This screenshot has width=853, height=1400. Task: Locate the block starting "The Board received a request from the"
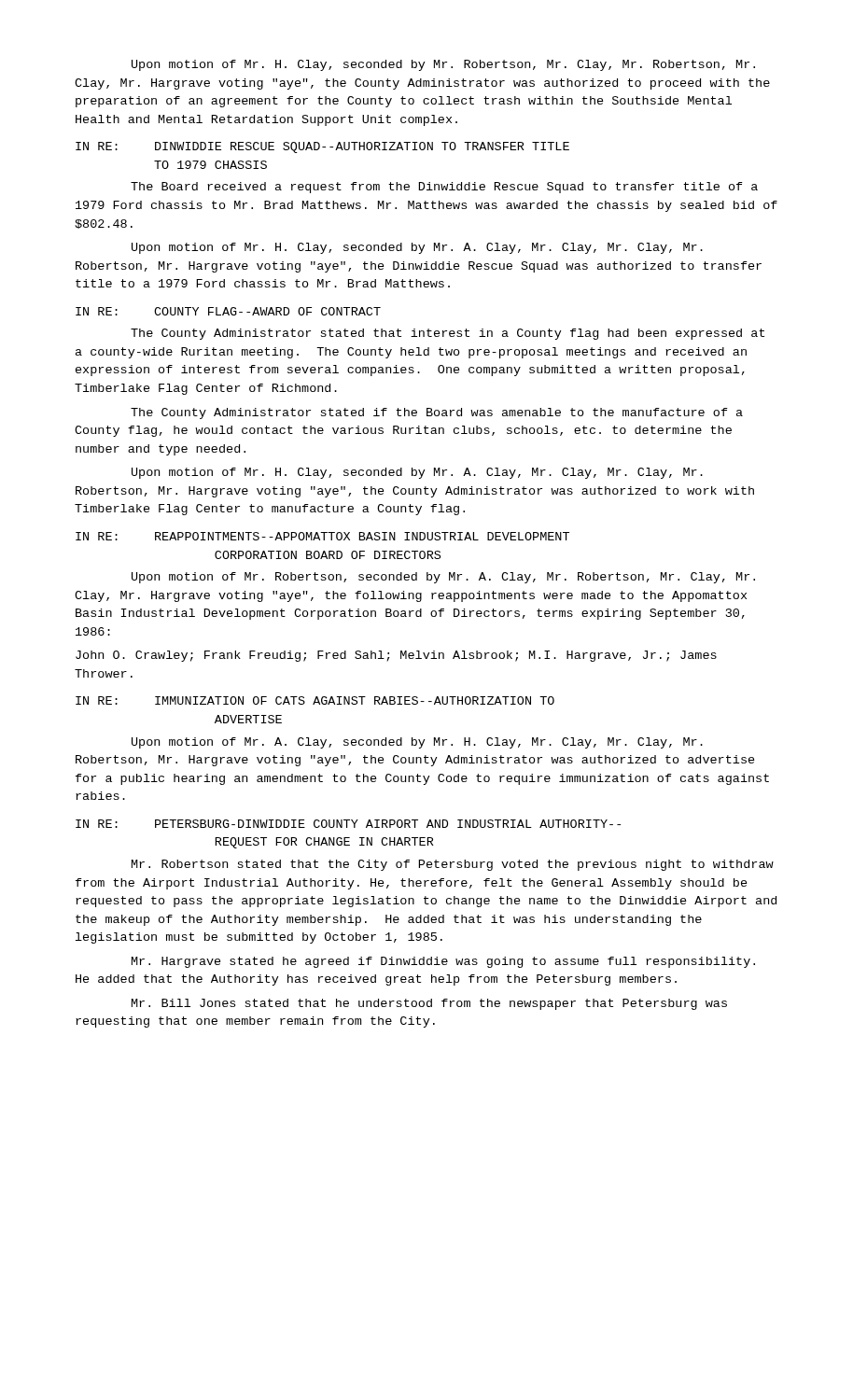pyautogui.click(x=426, y=206)
